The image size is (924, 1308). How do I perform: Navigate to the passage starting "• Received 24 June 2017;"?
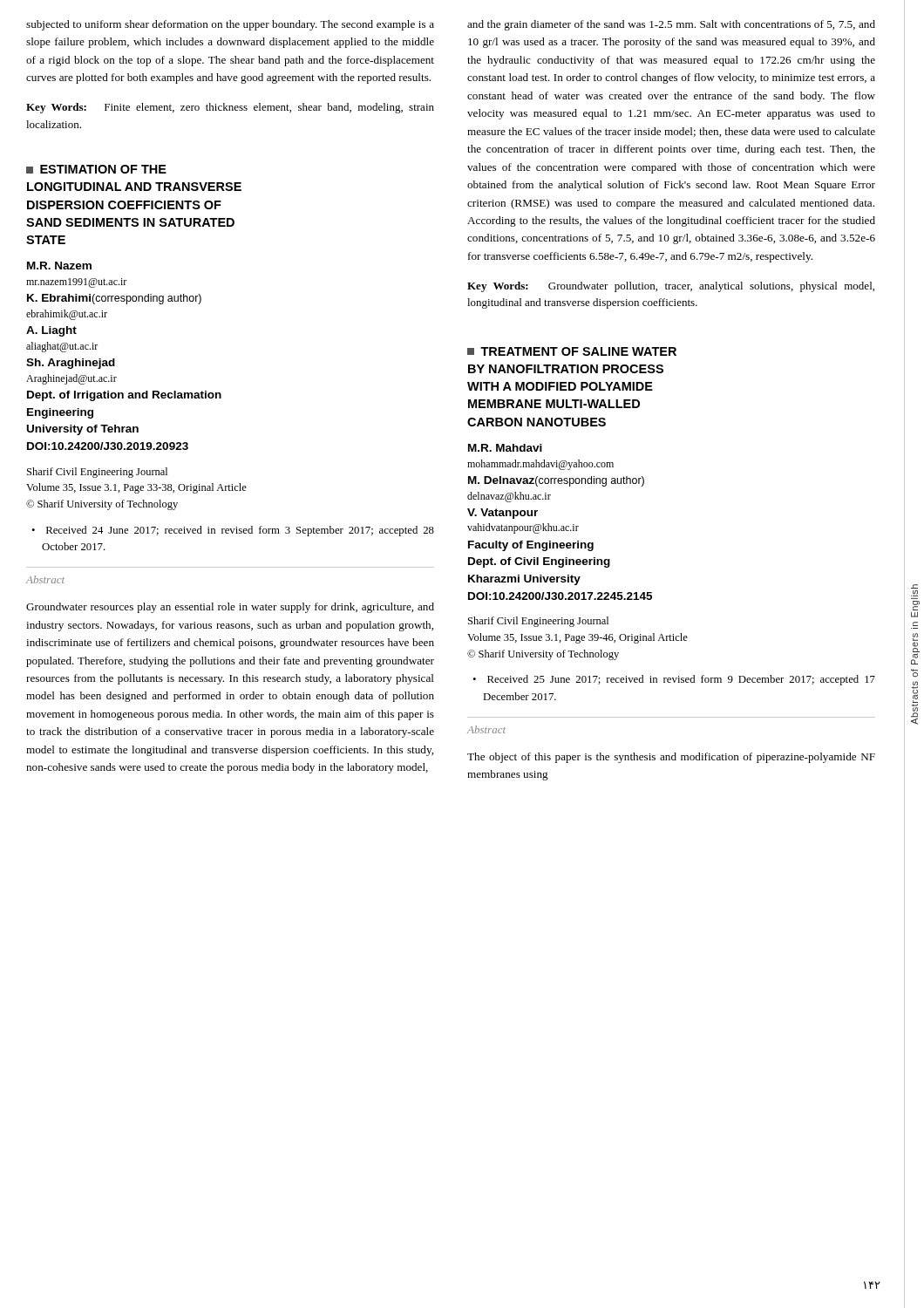(230, 539)
